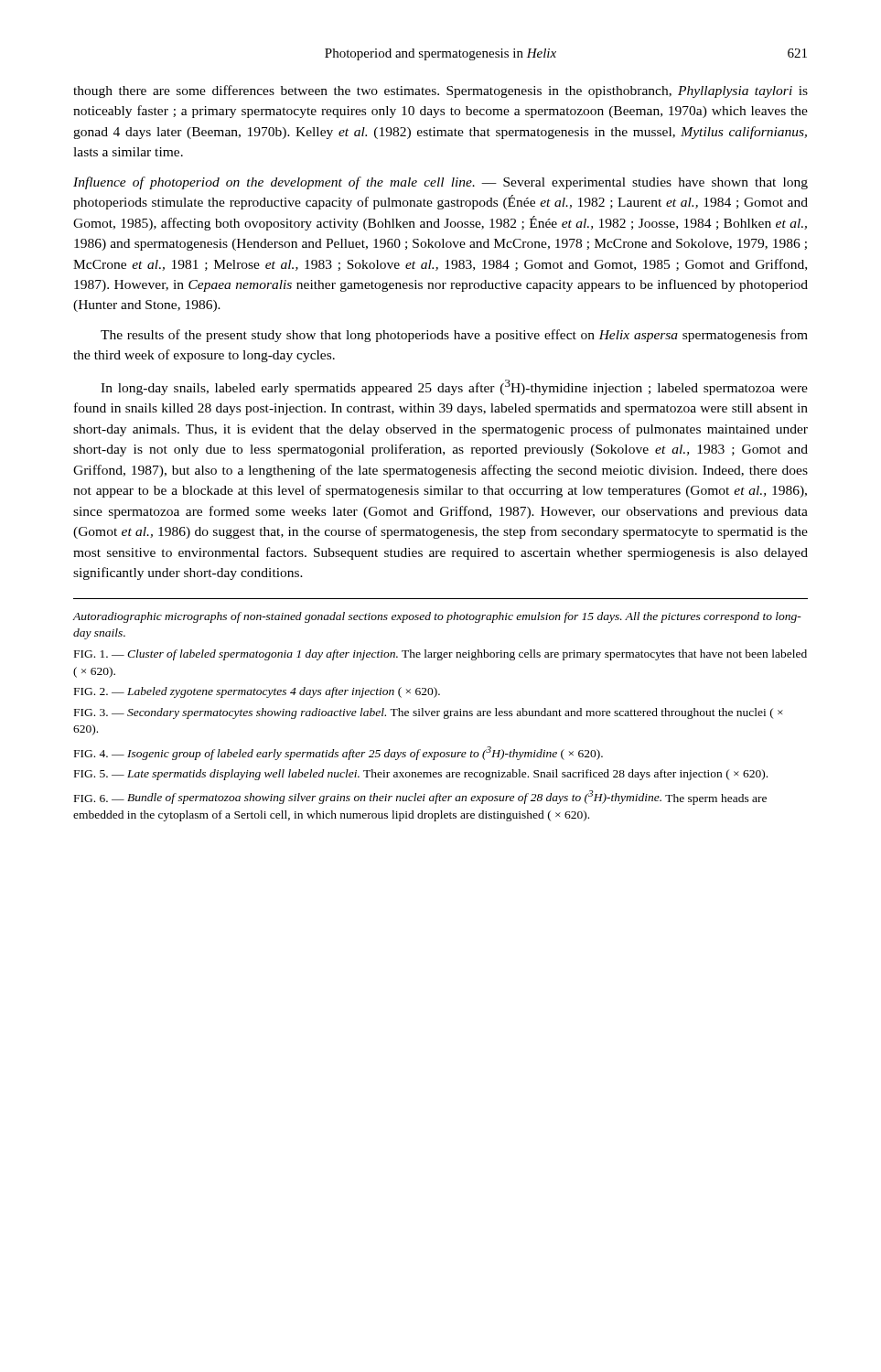Viewport: 881px width, 1372px height.
Task: Point to the block starting "FIG. 2. — Labeled"
Action: (440, 692)
